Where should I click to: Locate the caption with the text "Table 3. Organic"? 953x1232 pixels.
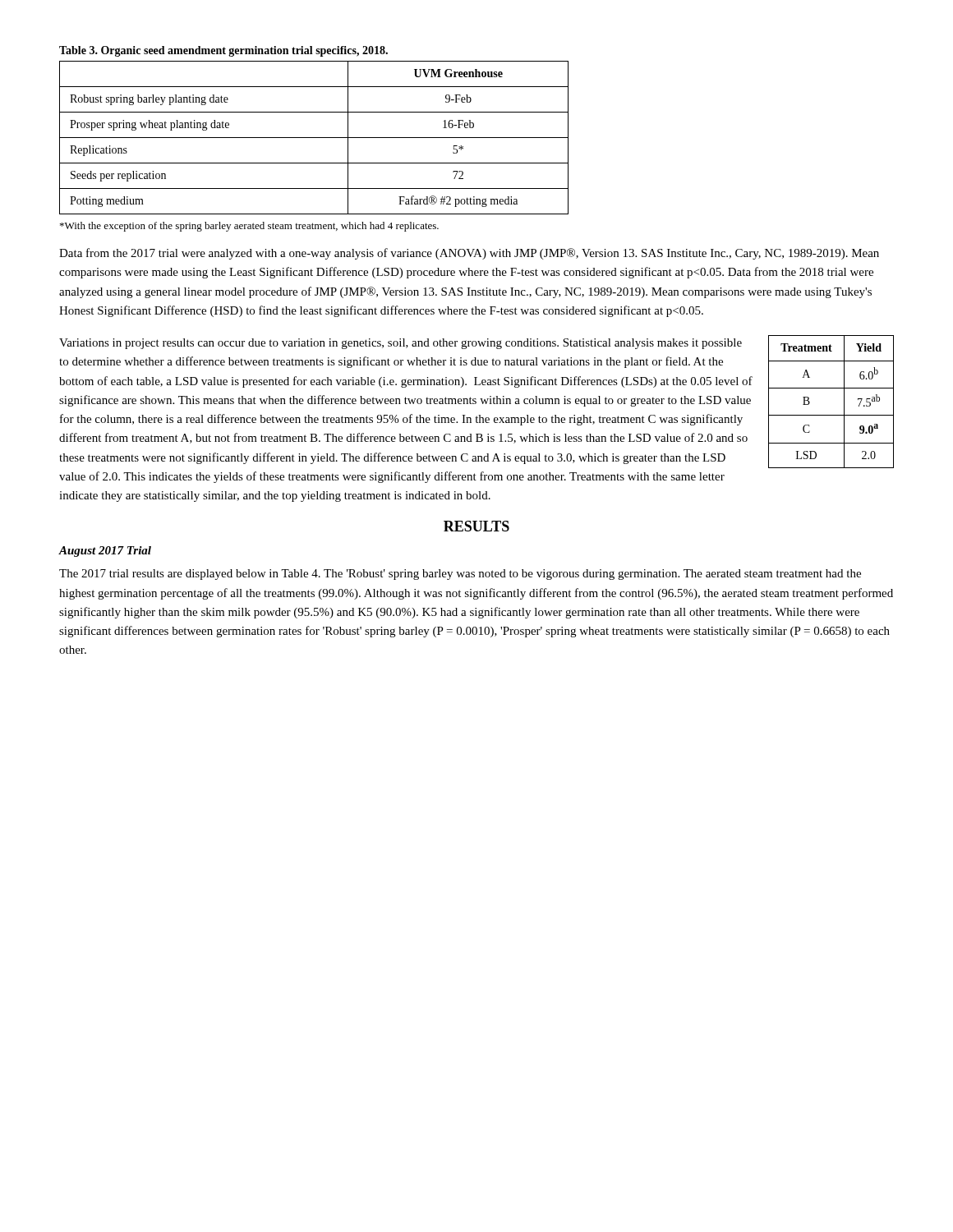pos(224,51)
